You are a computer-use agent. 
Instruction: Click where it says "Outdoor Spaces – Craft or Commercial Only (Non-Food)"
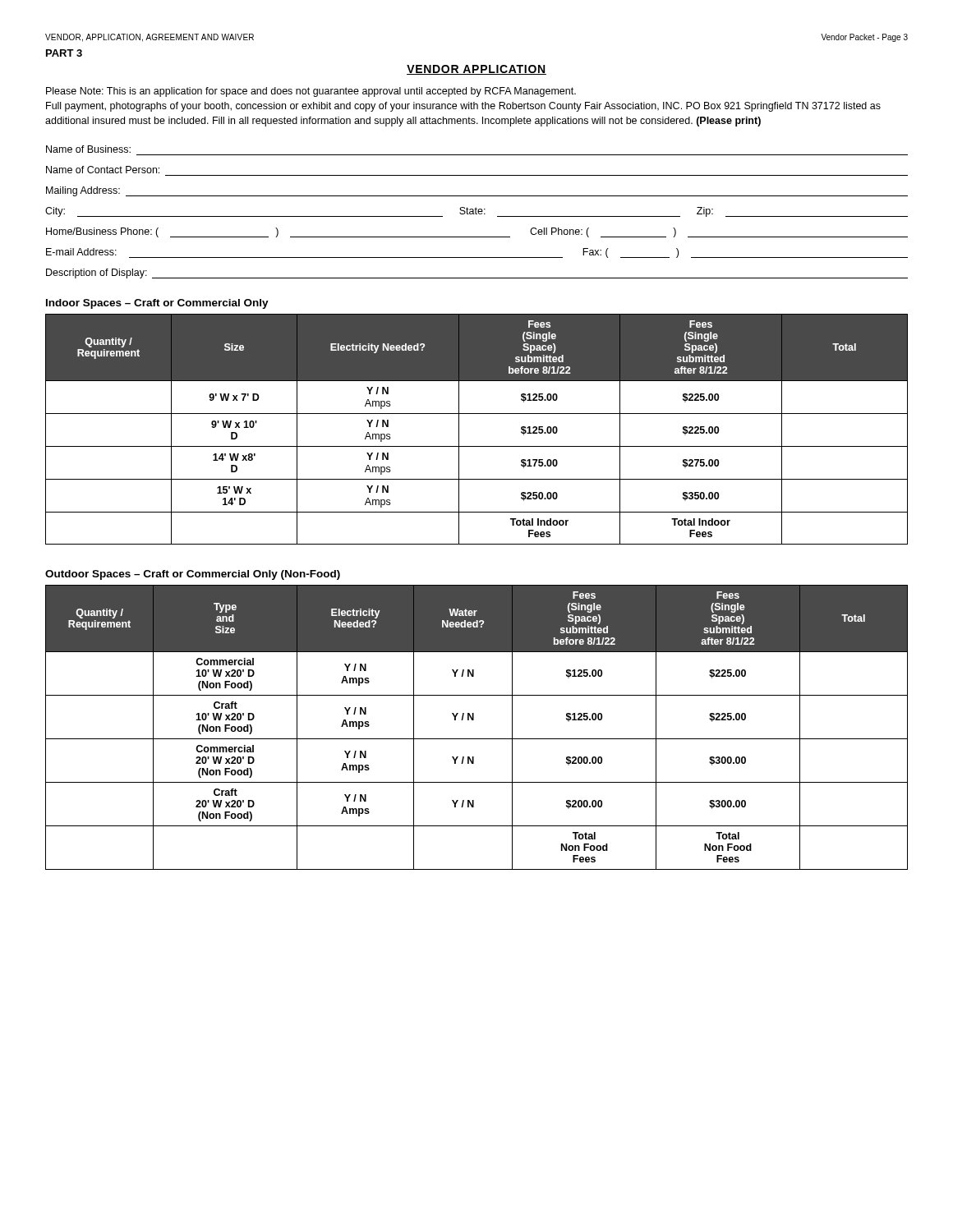(x=193, y=574)
